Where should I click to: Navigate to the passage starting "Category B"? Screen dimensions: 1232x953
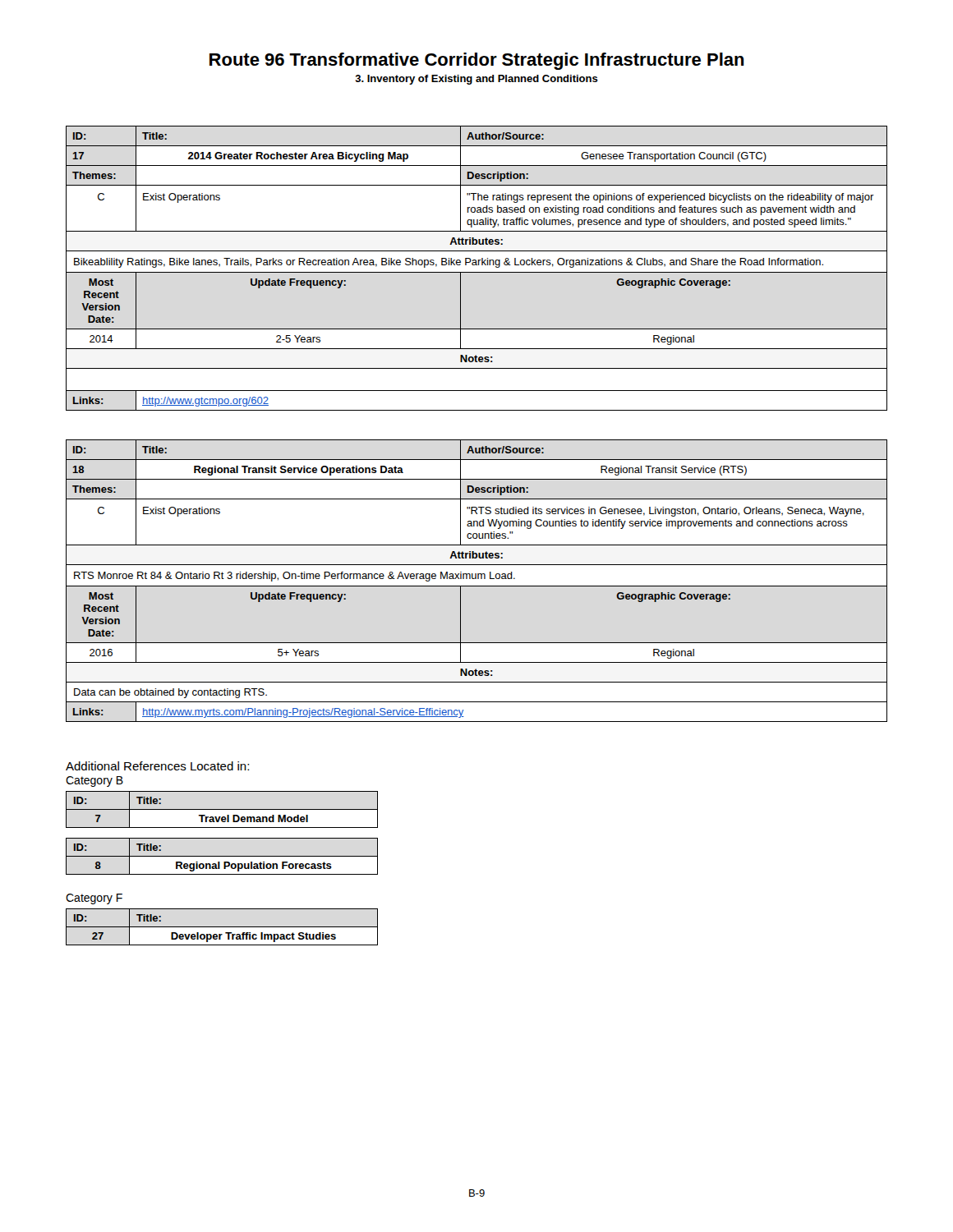(95, 780)
